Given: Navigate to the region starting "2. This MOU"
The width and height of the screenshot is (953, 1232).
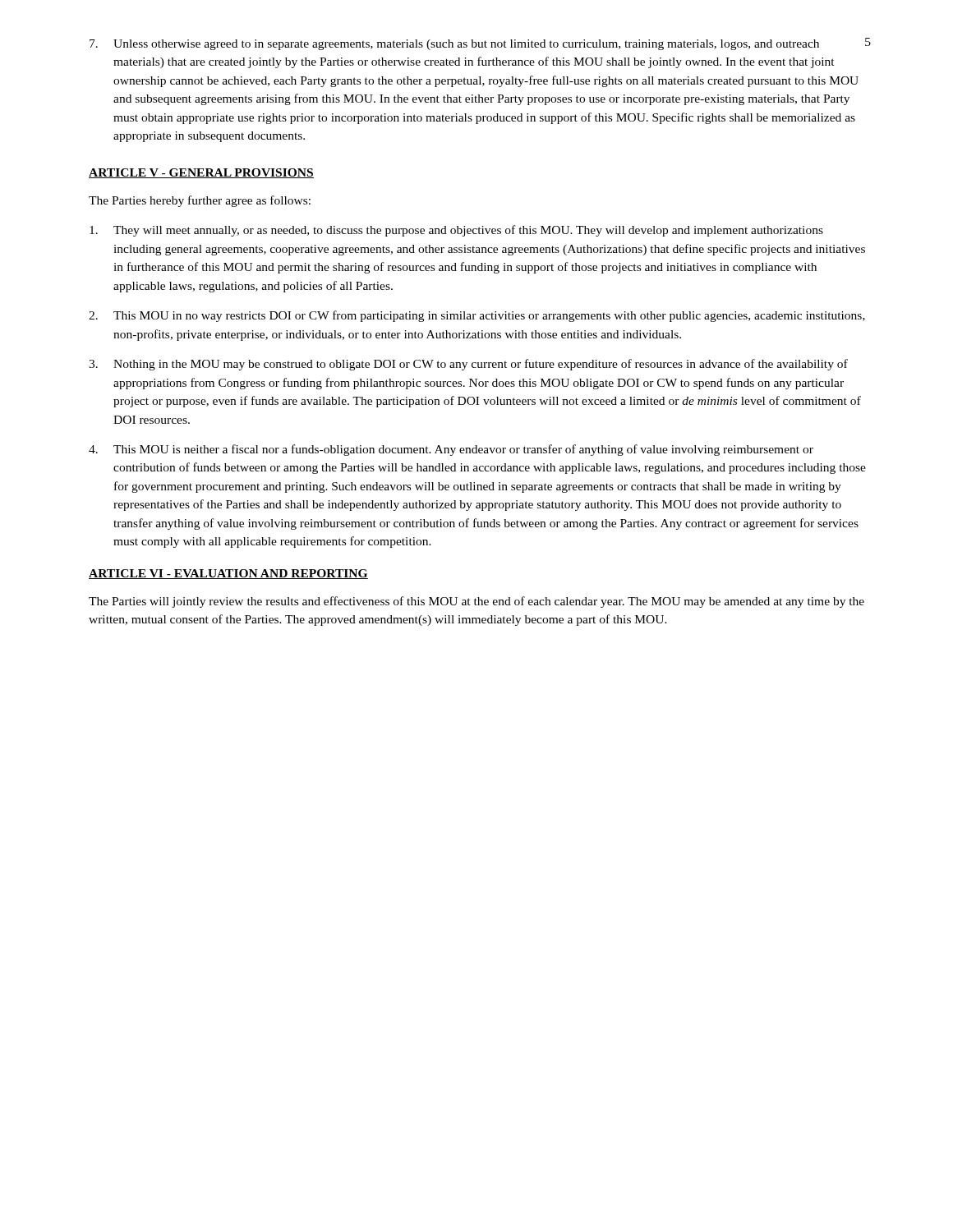Looking at the screenshot, I should coord(480,325).
